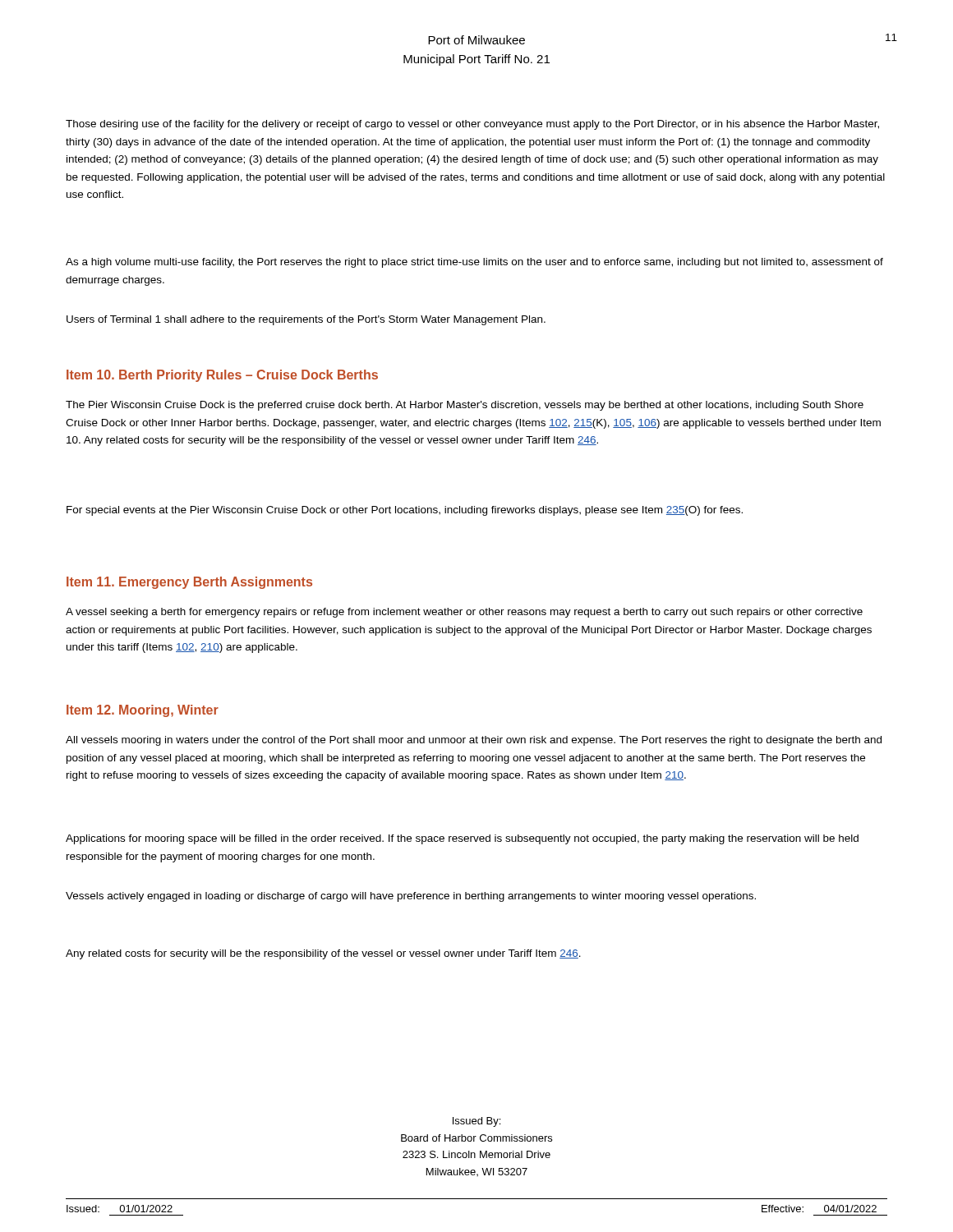Locate the block of text that opens with "Those desiring use of the facility"
Image resolution: width=953 pixels, height=1232 pixels.
(x=475, y=159)
